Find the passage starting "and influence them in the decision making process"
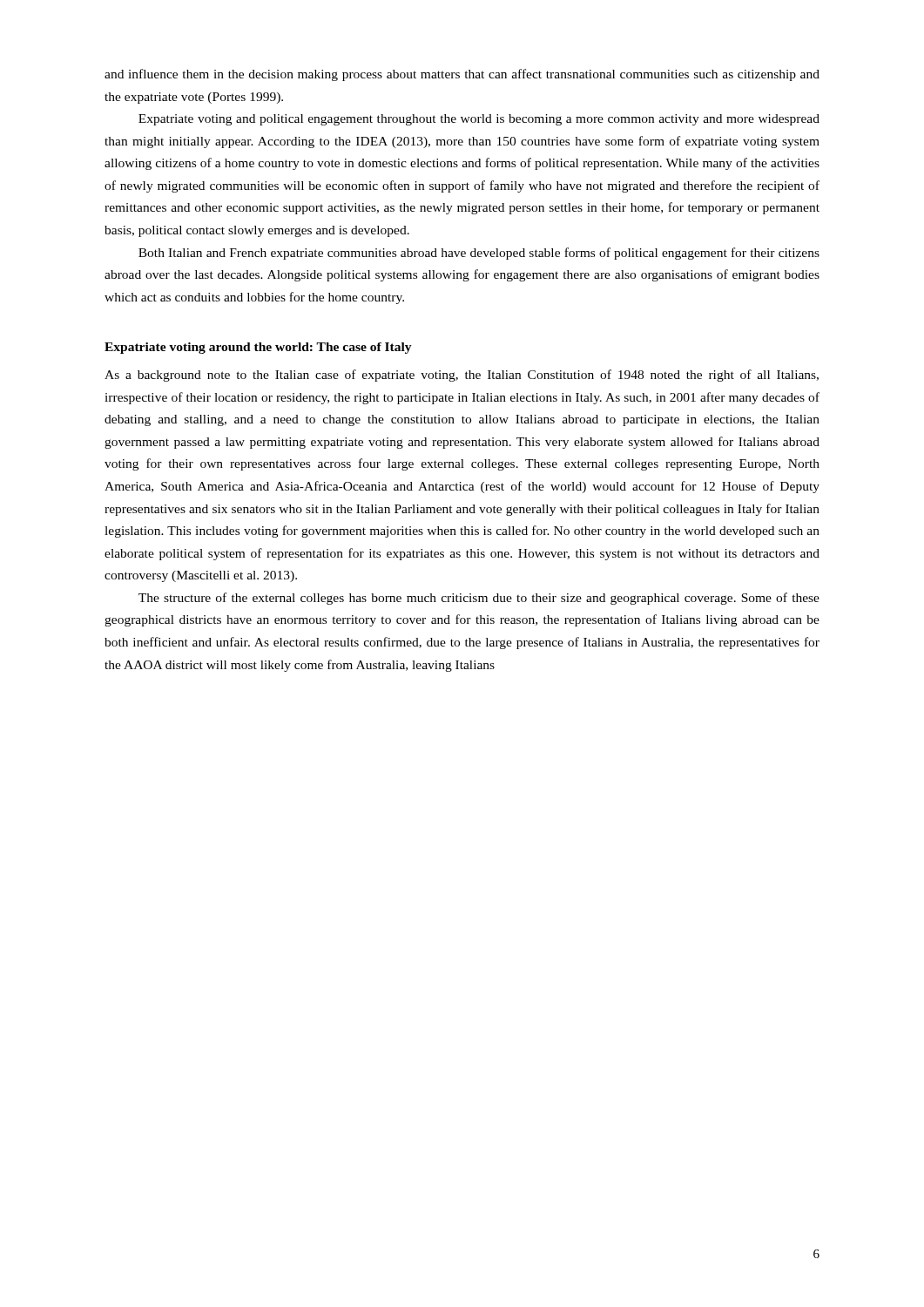Image resolution: width=924 pixels, height=1307 pixels. 462,85
